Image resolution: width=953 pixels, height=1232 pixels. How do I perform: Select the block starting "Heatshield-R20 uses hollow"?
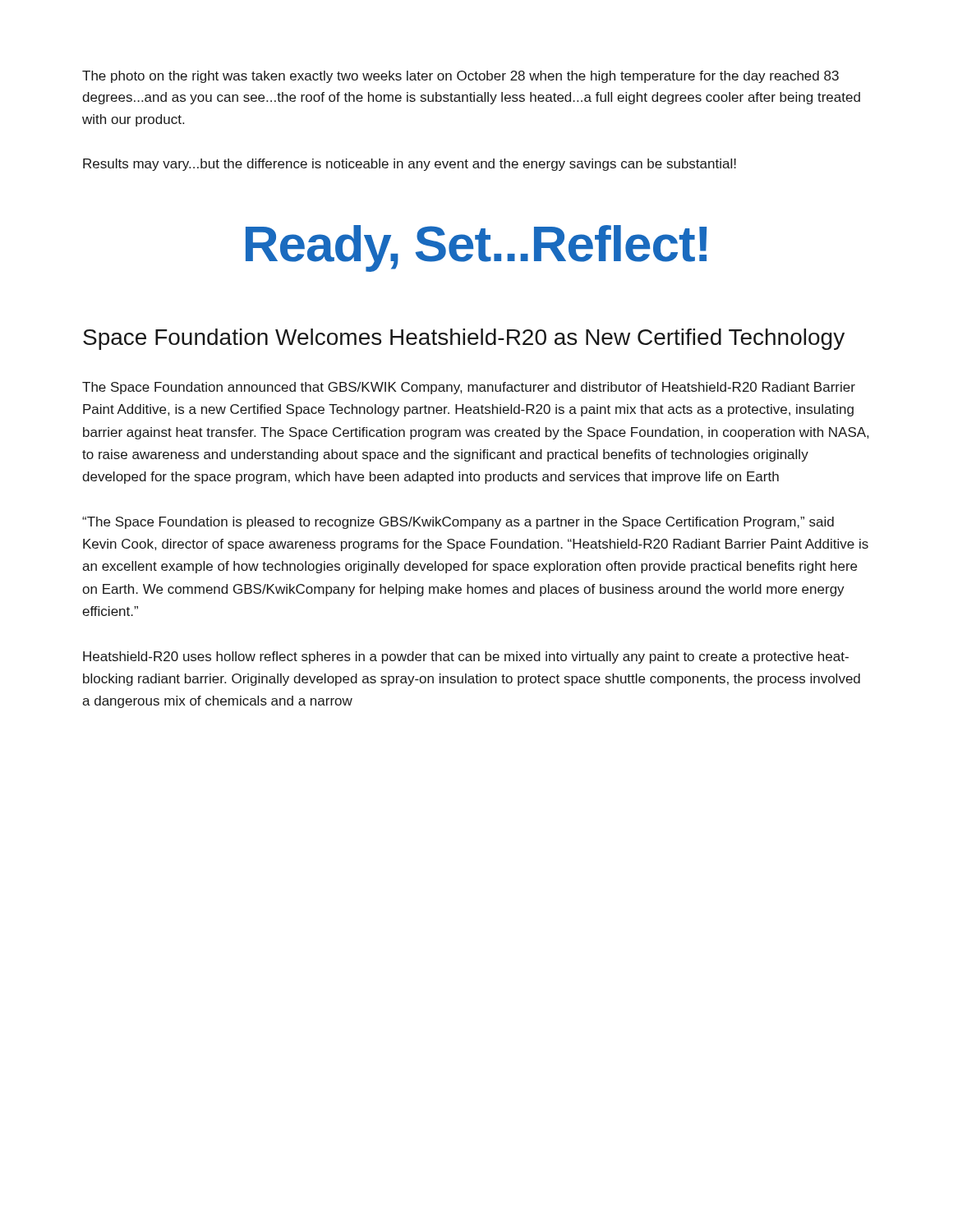(471, 679)
